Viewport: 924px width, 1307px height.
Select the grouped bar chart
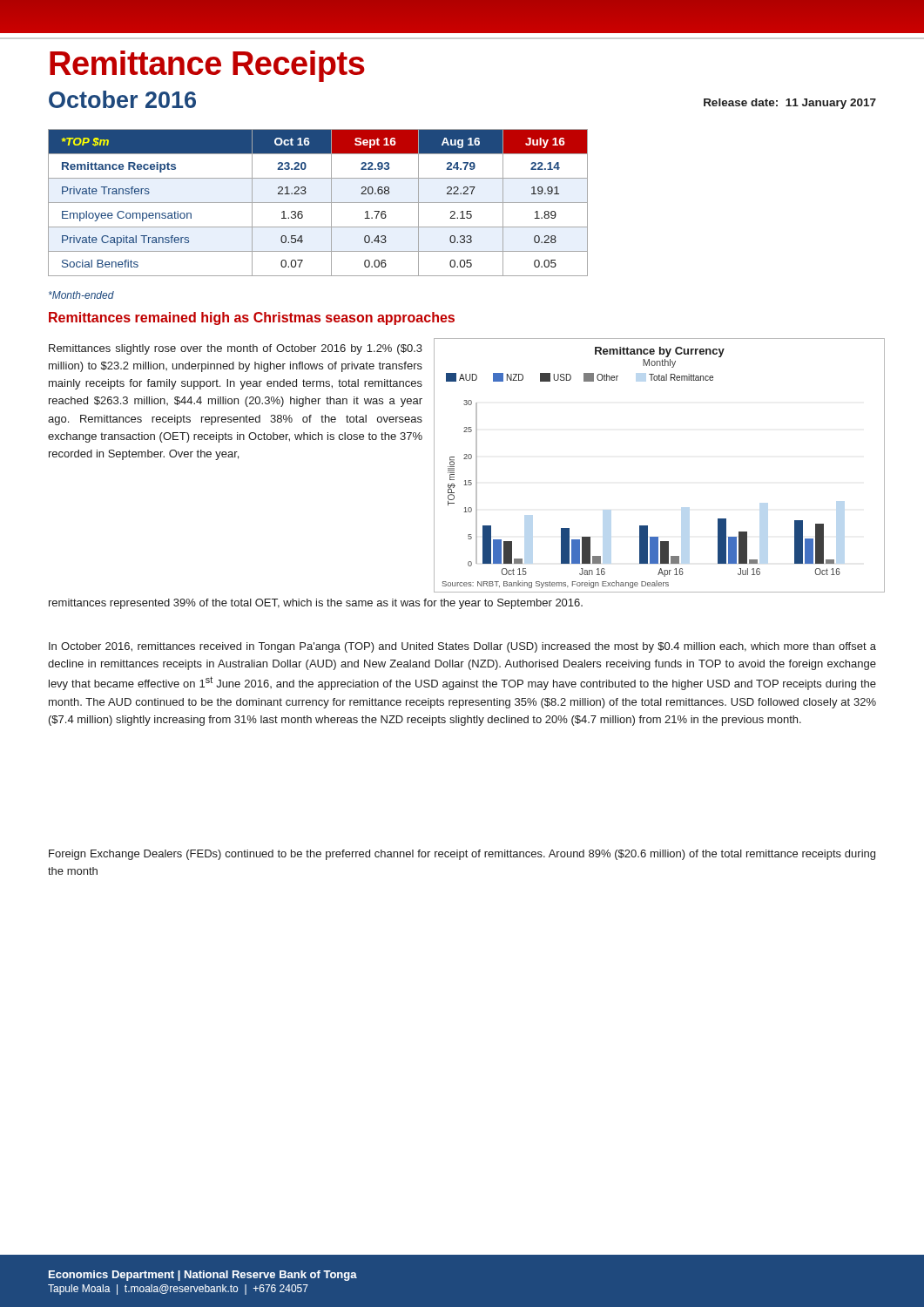point(655,465)
